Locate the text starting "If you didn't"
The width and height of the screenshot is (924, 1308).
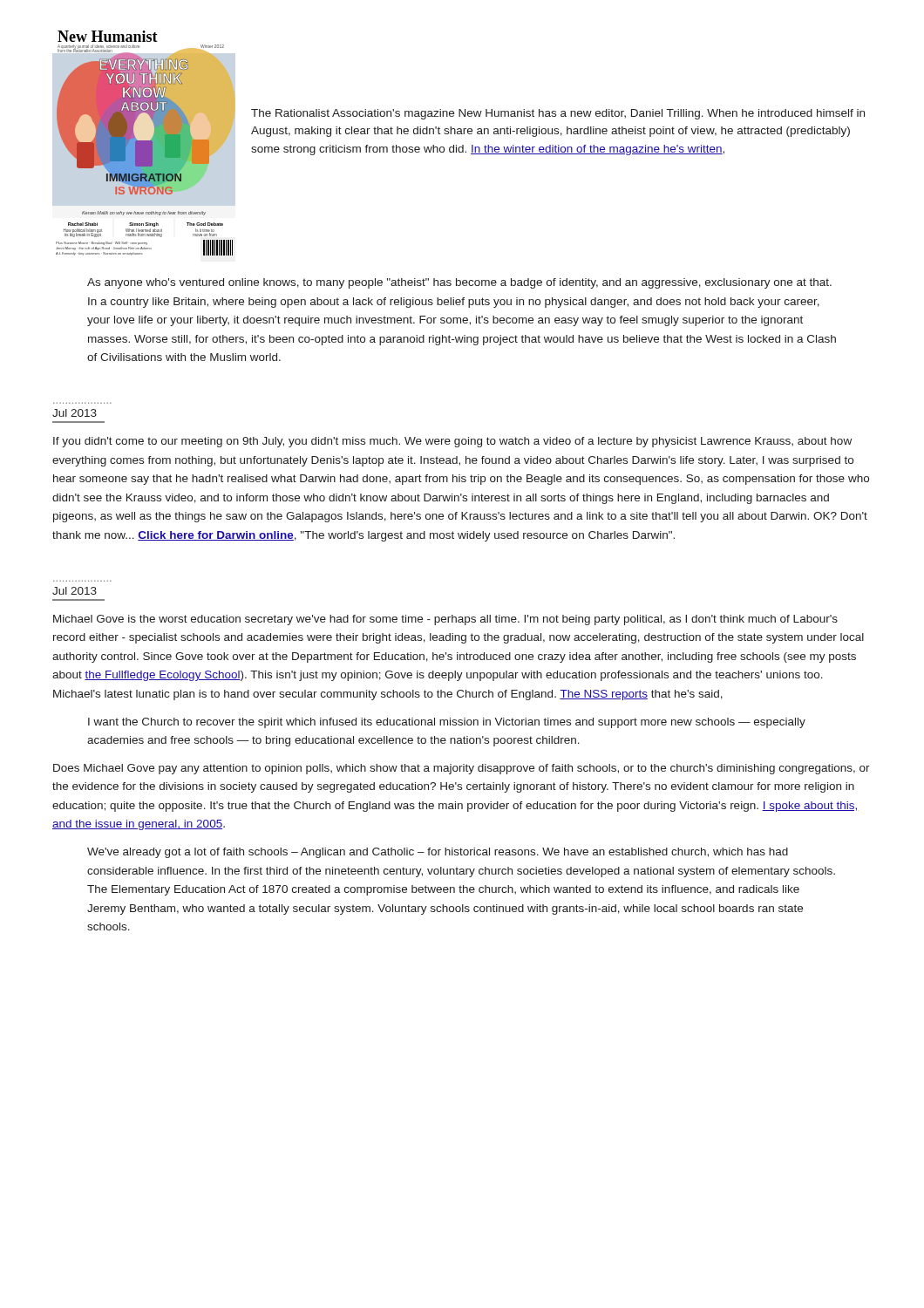pos(461,488)
